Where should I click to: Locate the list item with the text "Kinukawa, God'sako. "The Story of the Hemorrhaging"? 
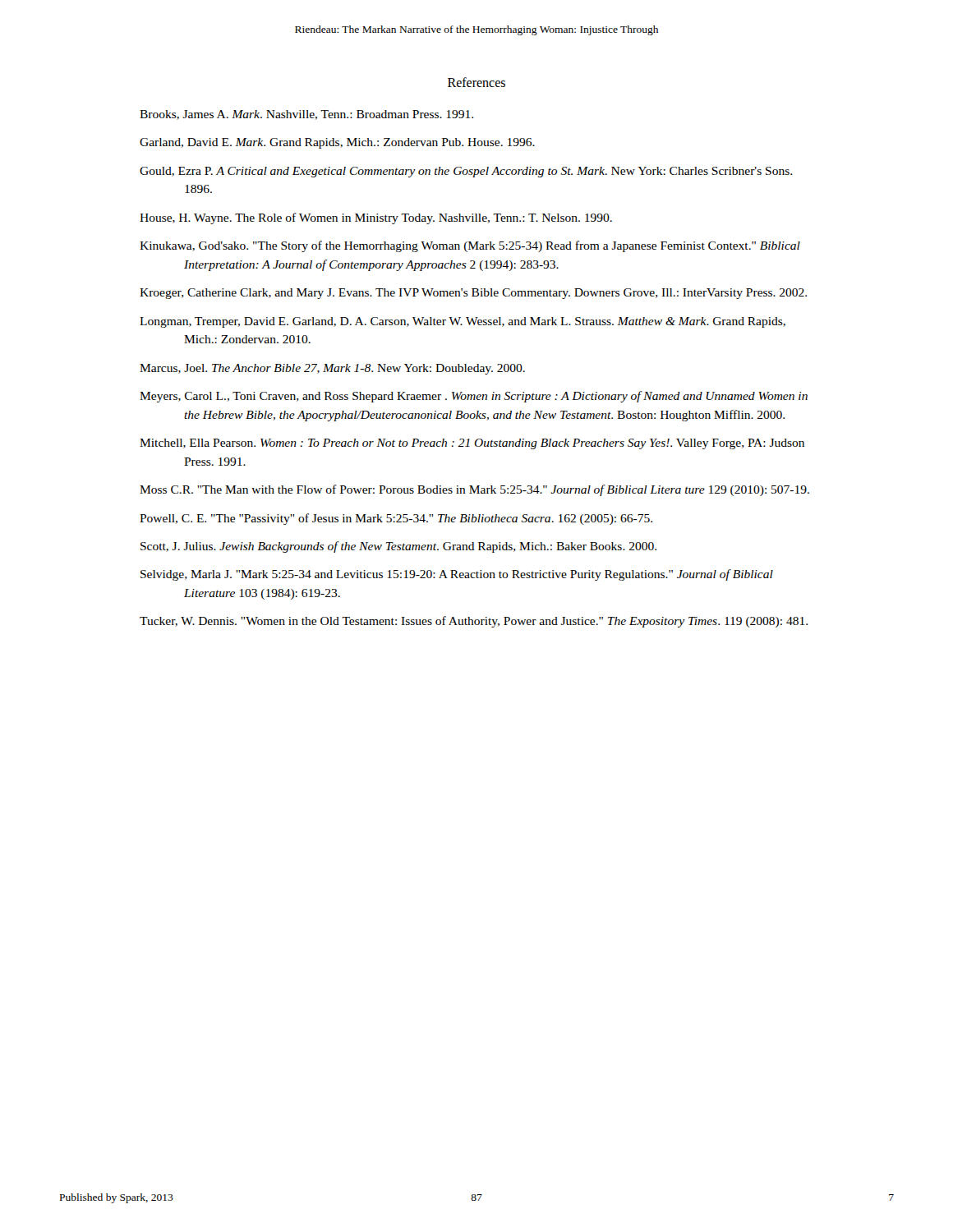tap(470, 255)
